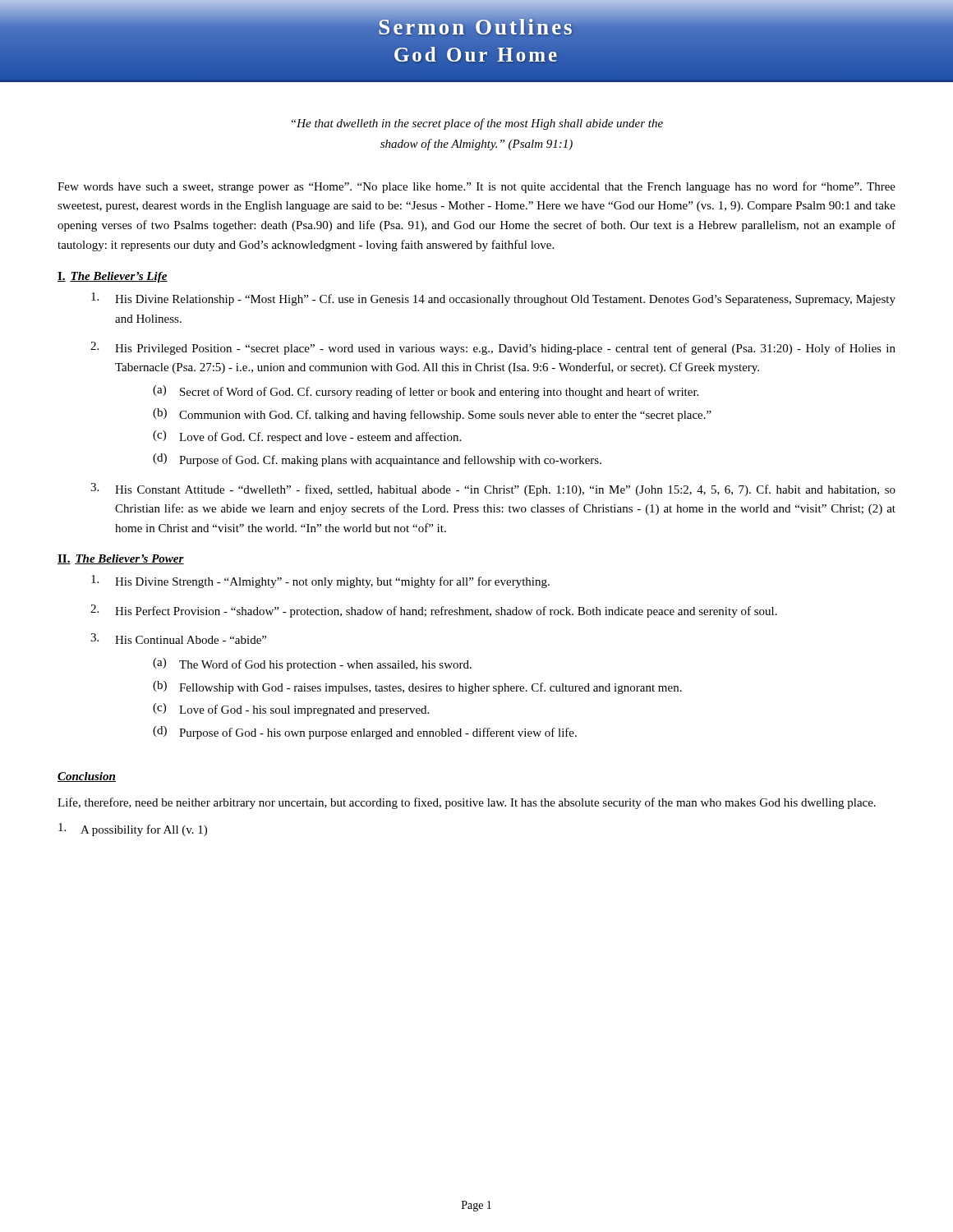
Task: Locate the text block starting "(c) Love of God."
Action: tap(307, 438)
